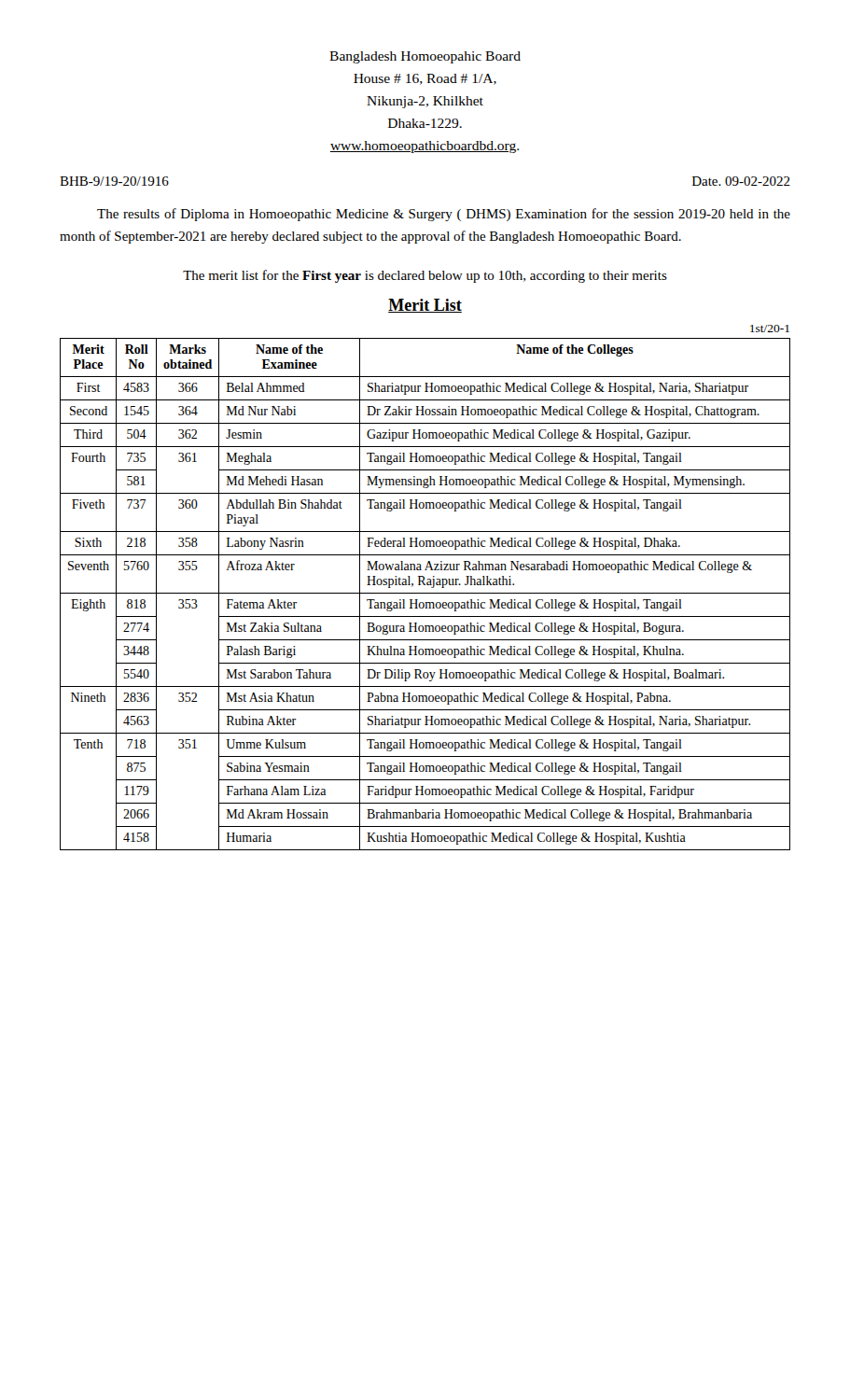
Task: Select the text block starting "The results of Diploma in Homoeopathic Medicine"
Action: 425,225
